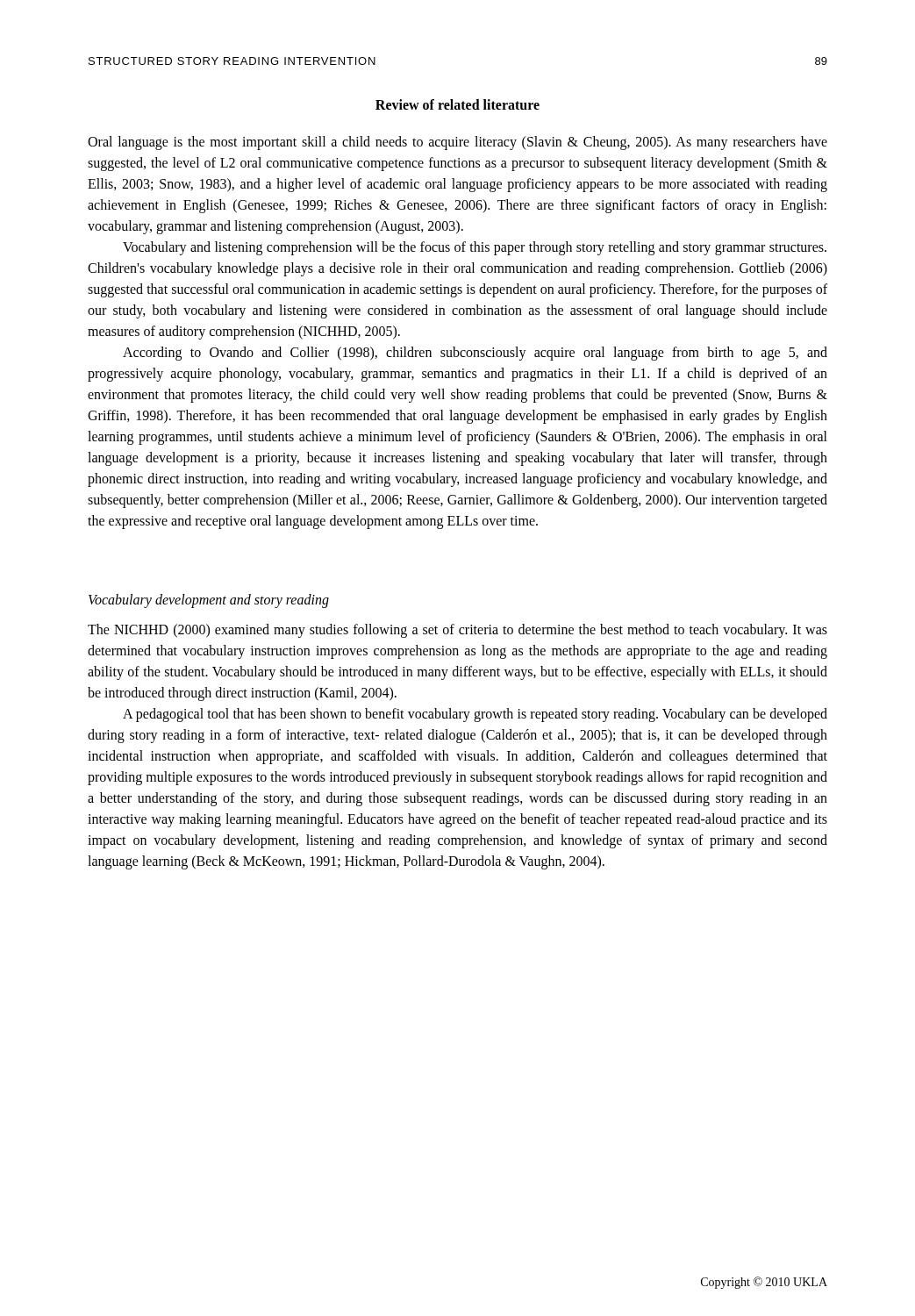Find the text block with the text "Oral language is the"
The image size is (915, 1316).
click(458, 143)
